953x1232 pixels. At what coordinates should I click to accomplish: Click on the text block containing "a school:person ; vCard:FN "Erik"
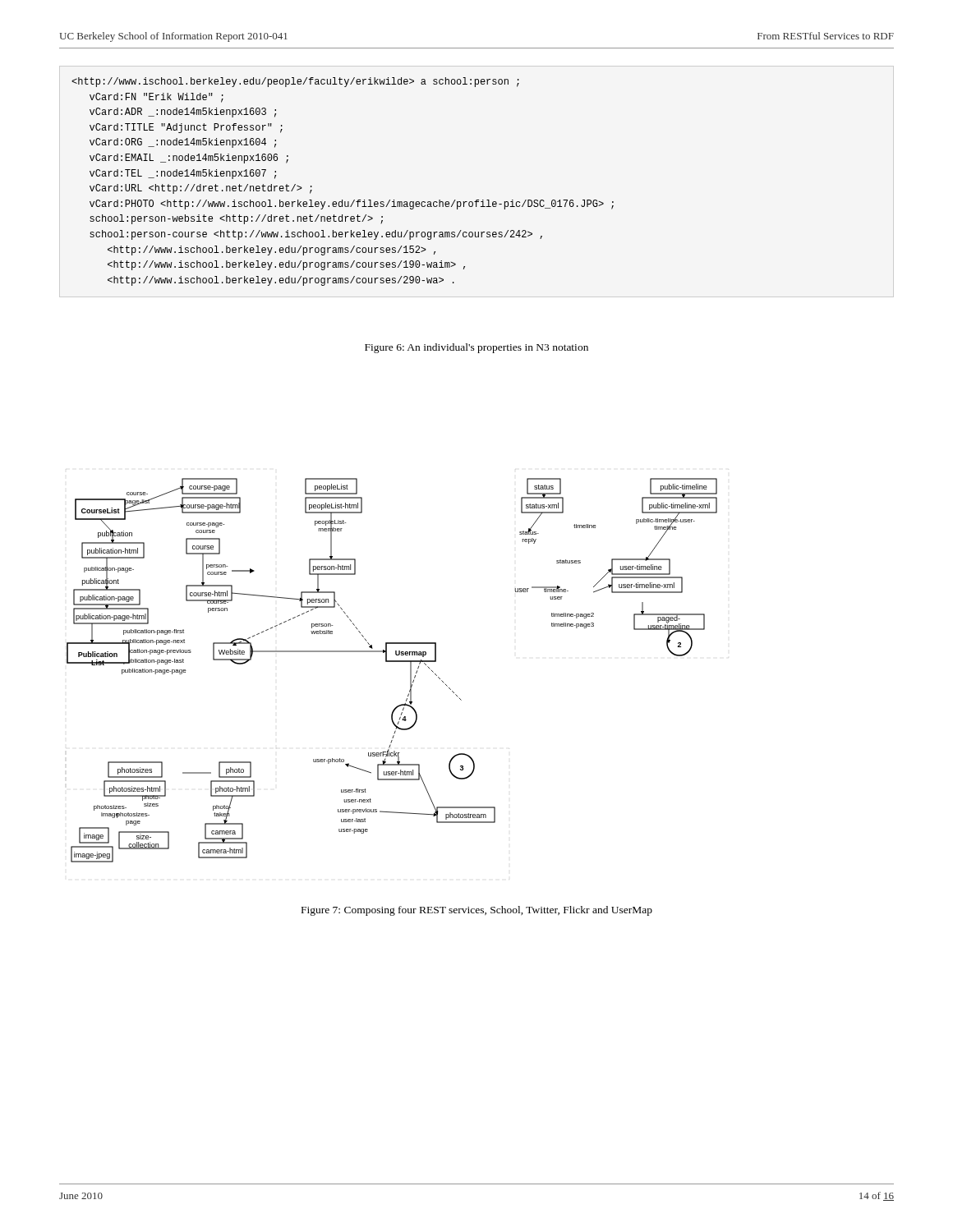point(295,82)
